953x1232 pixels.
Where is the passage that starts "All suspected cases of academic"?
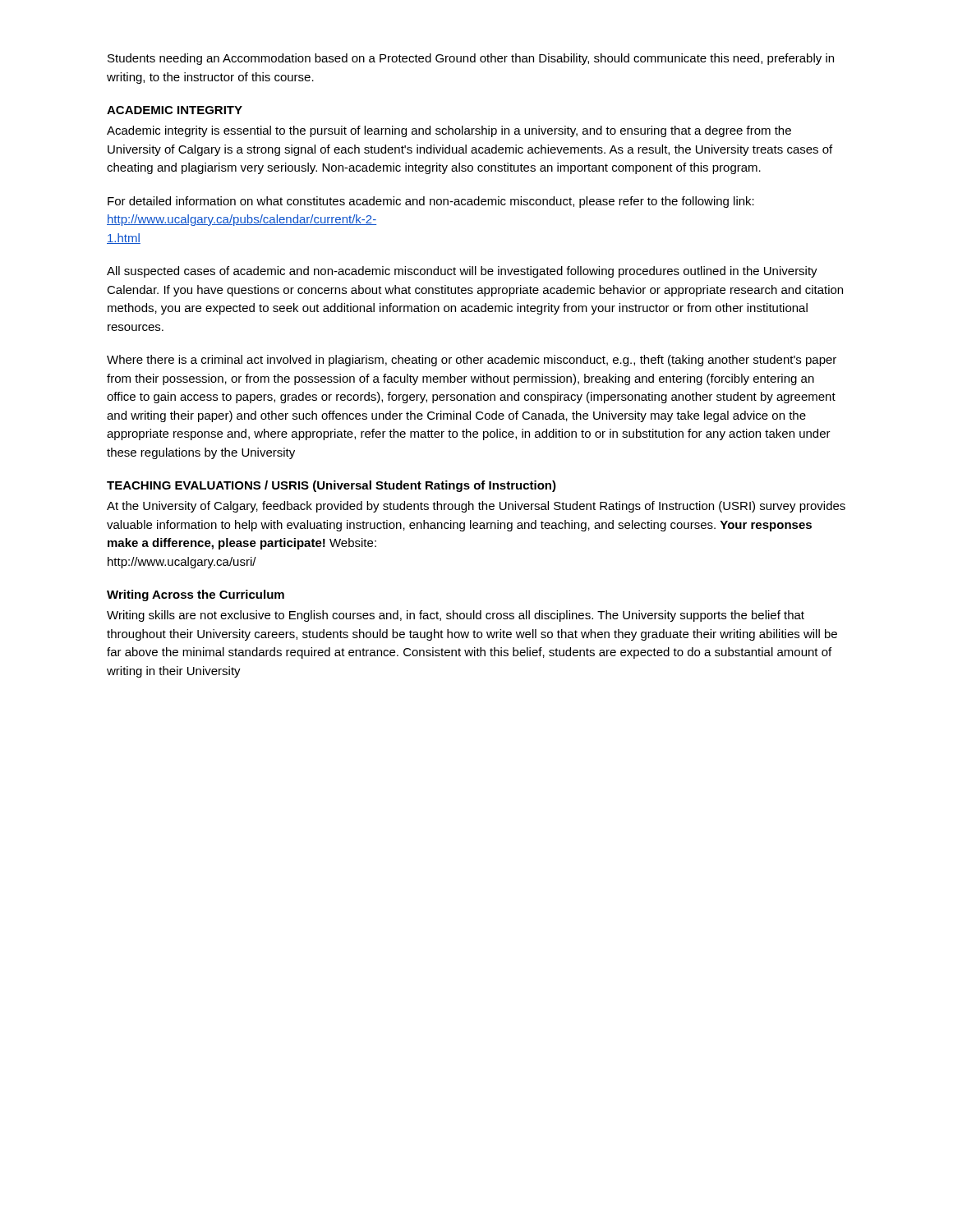475,298
